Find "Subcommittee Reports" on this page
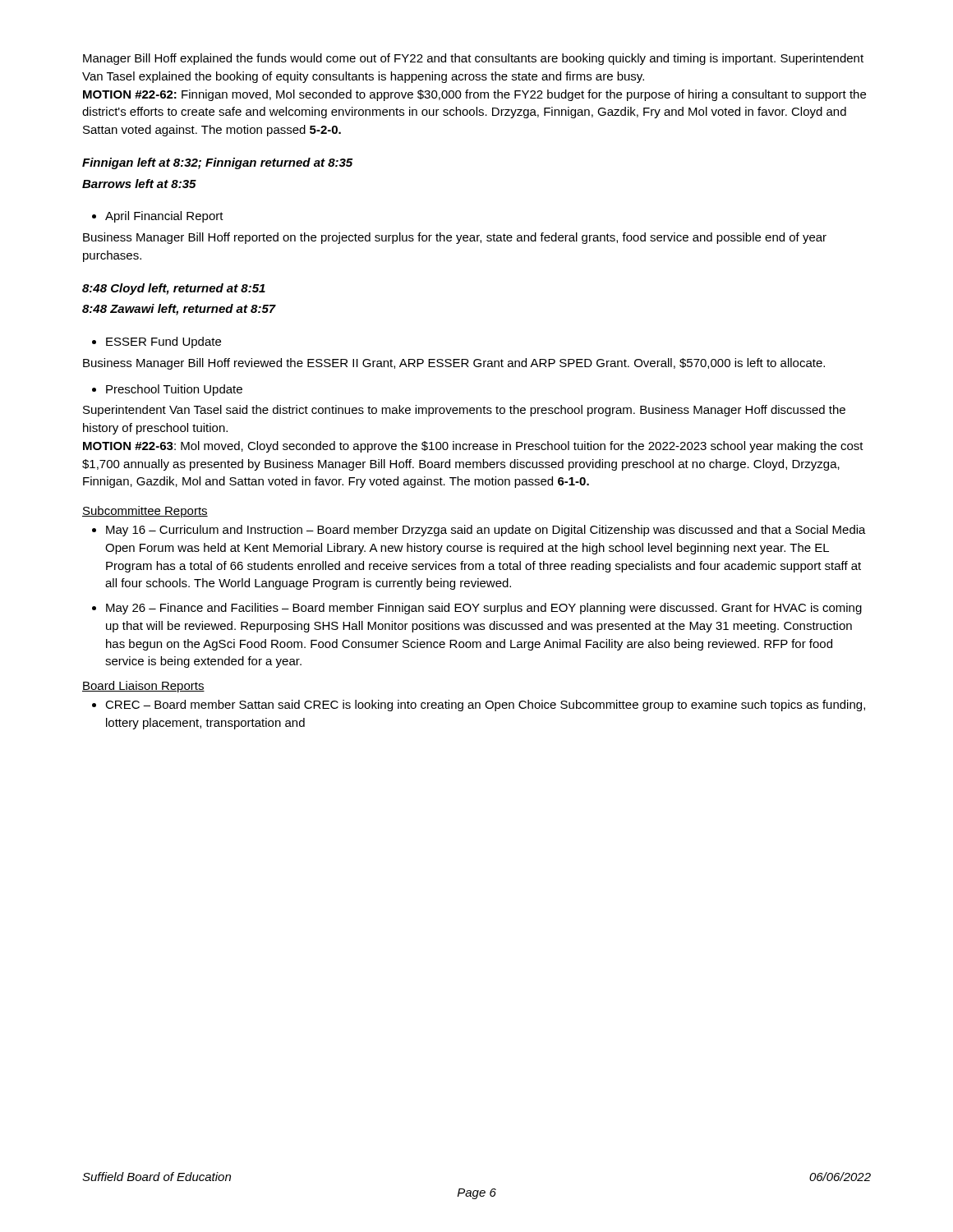The width and height of the screenshot is (953, 1232). (x=145, y=510)
